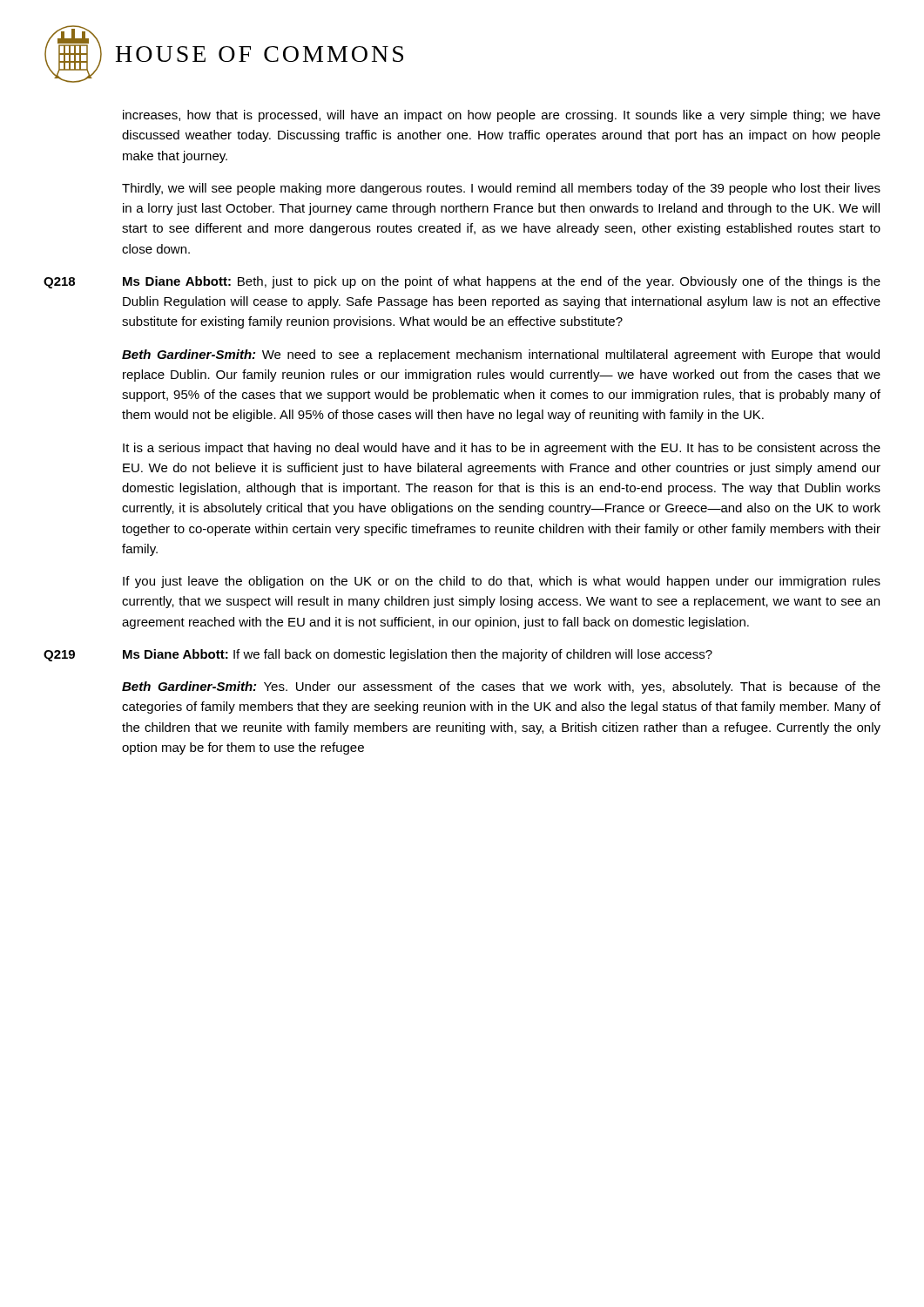Viewport: 924px width, 1307px height.
Task: Point to the block beginning "Thirdly, we will see people"
Action: 501,218
